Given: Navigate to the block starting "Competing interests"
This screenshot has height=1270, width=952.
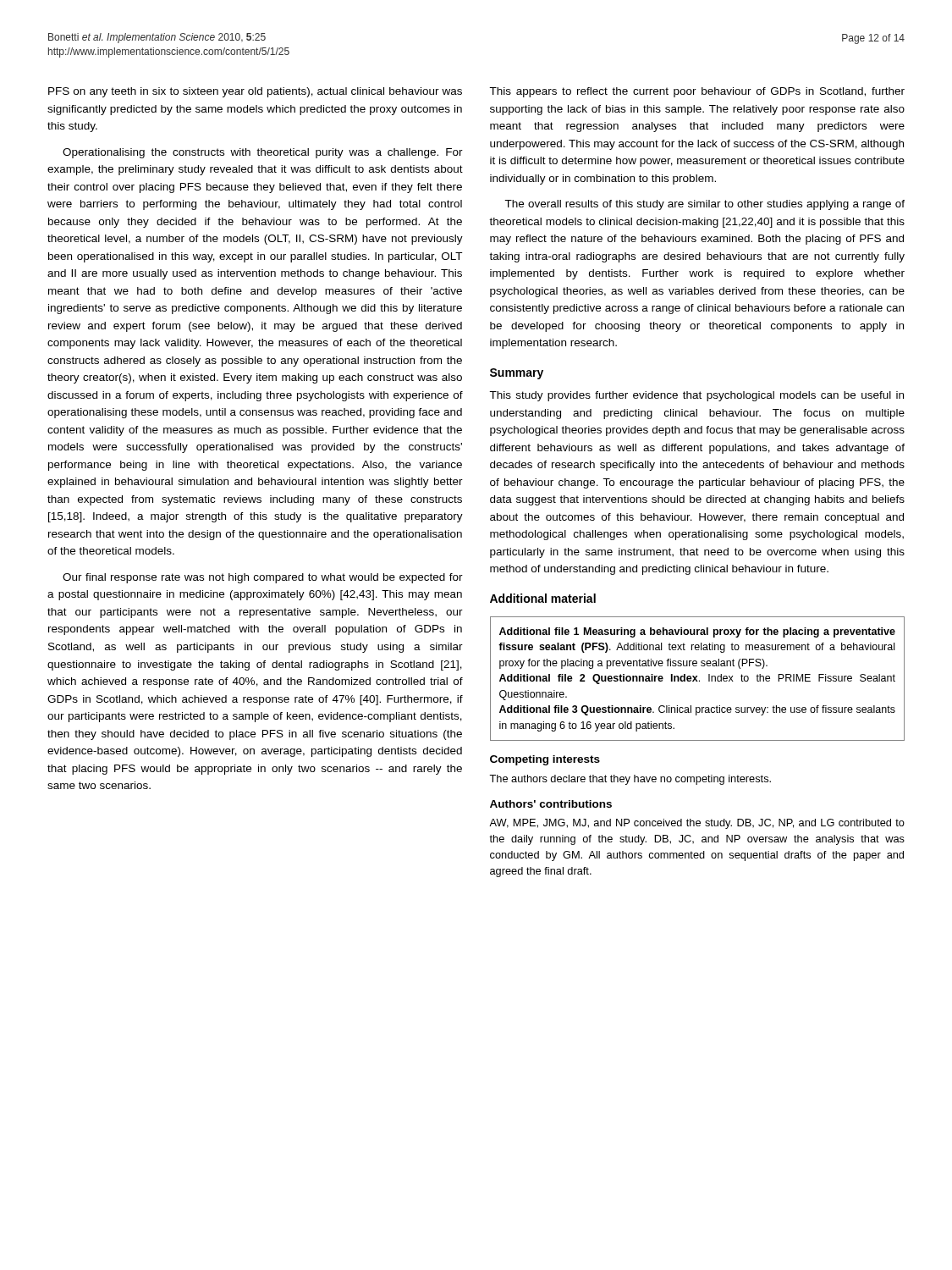Looking at the screenshot, I should coord(545,760).
